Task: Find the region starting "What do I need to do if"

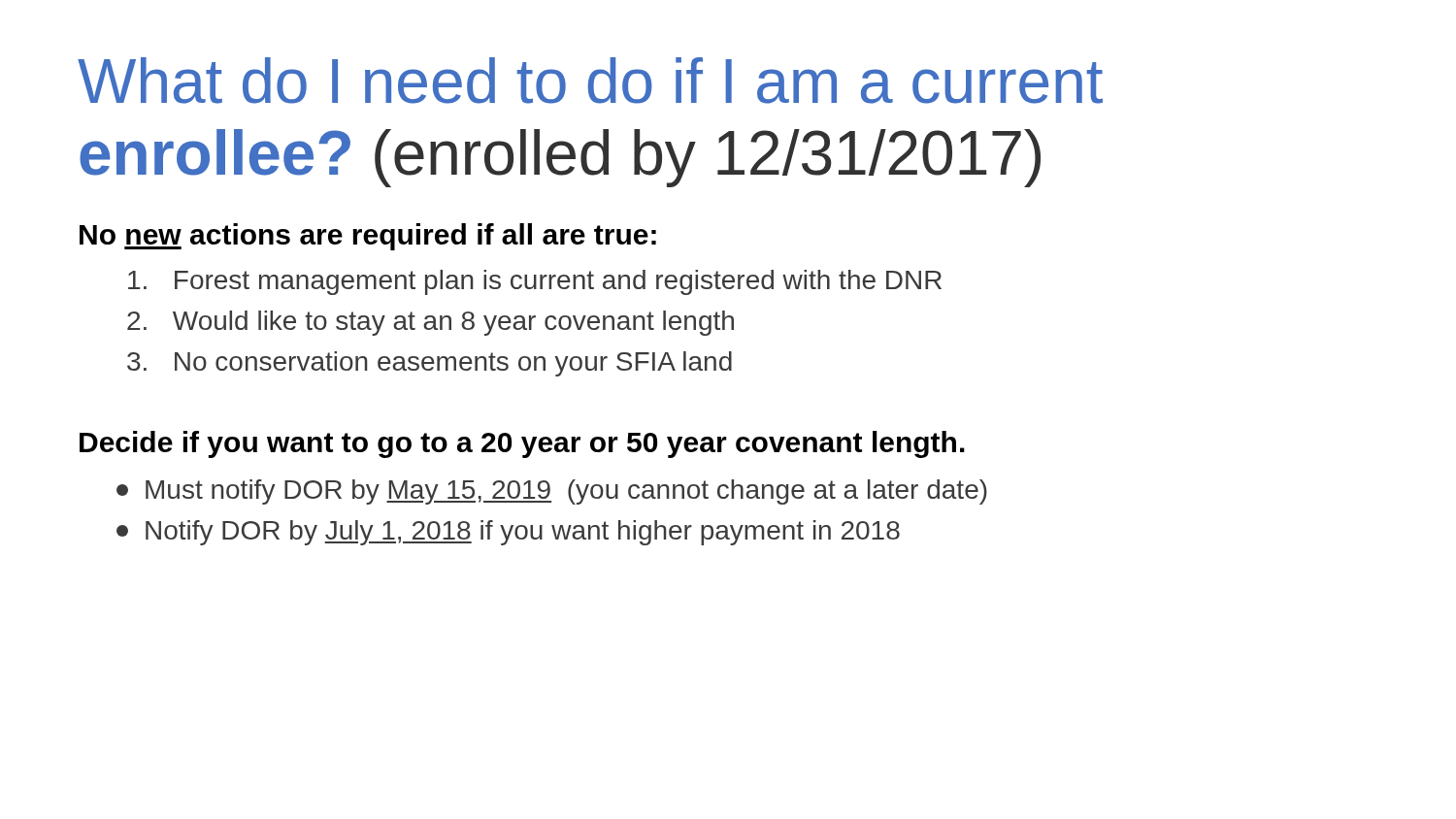Action: tap(728, 118)
